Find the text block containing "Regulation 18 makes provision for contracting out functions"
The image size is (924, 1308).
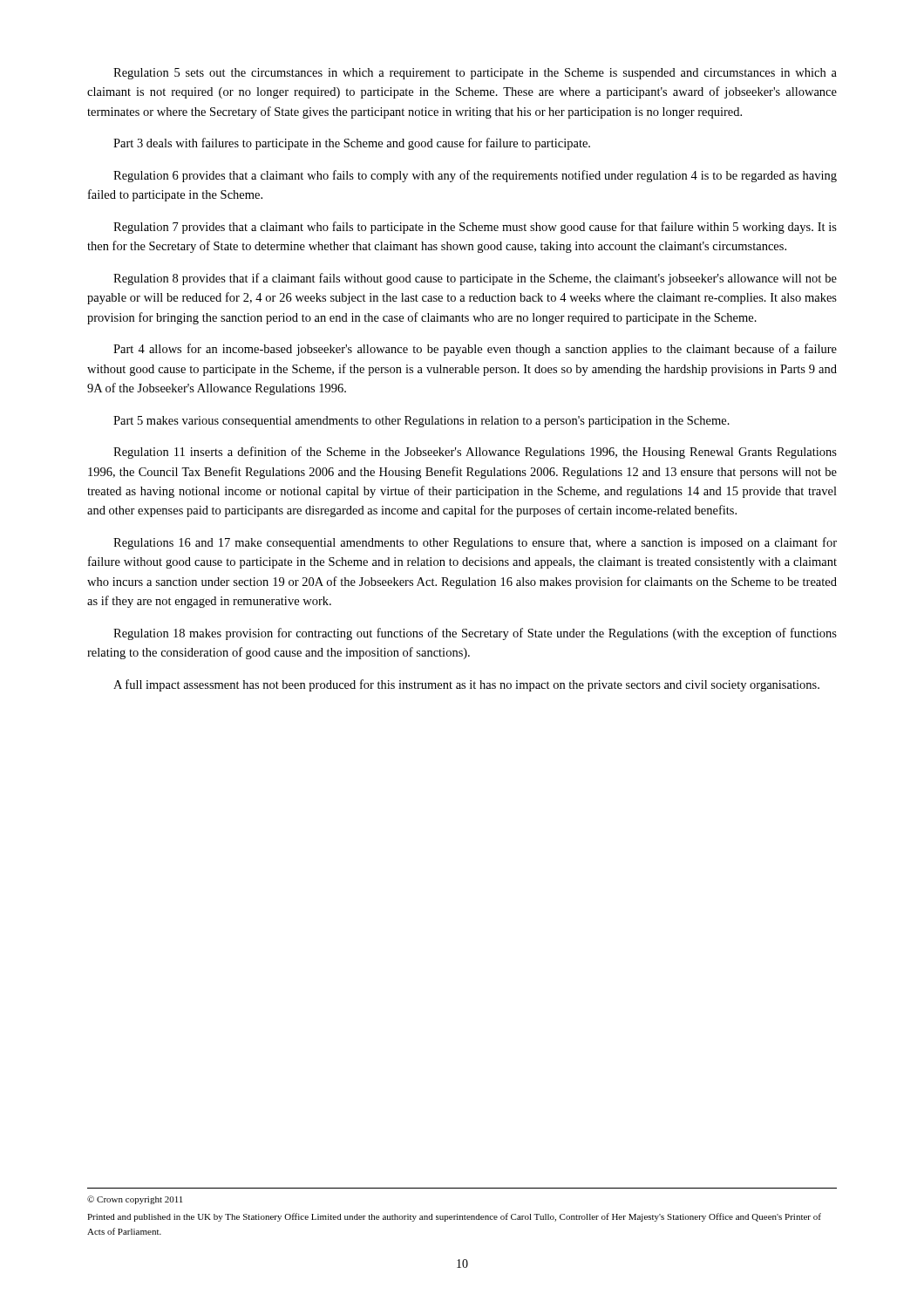coord(462,643)
